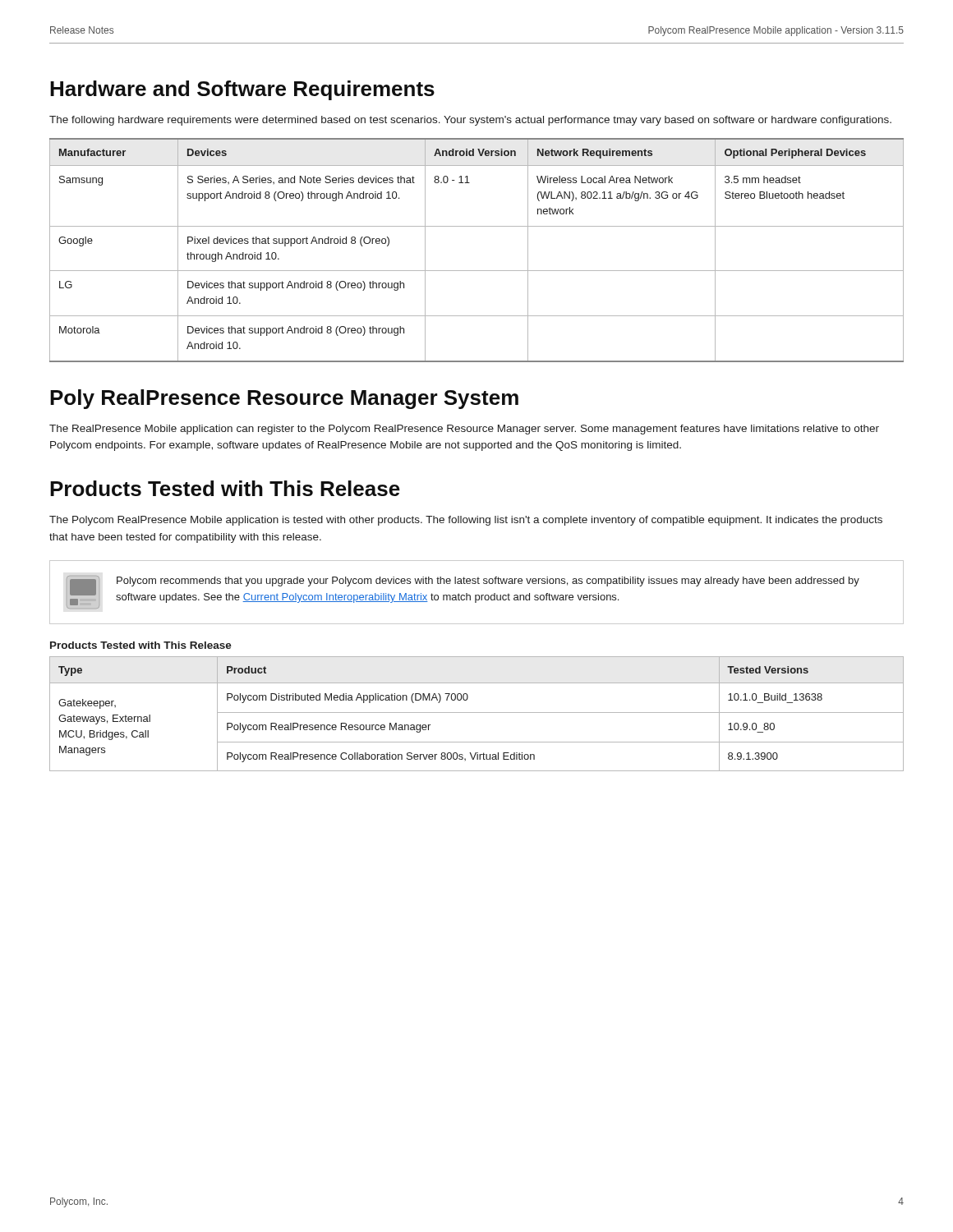Screen dimensions: 1232x953
Task: Find the table that mentions "Gatekeeper, Gateways, External"
Action: point(476,714)
